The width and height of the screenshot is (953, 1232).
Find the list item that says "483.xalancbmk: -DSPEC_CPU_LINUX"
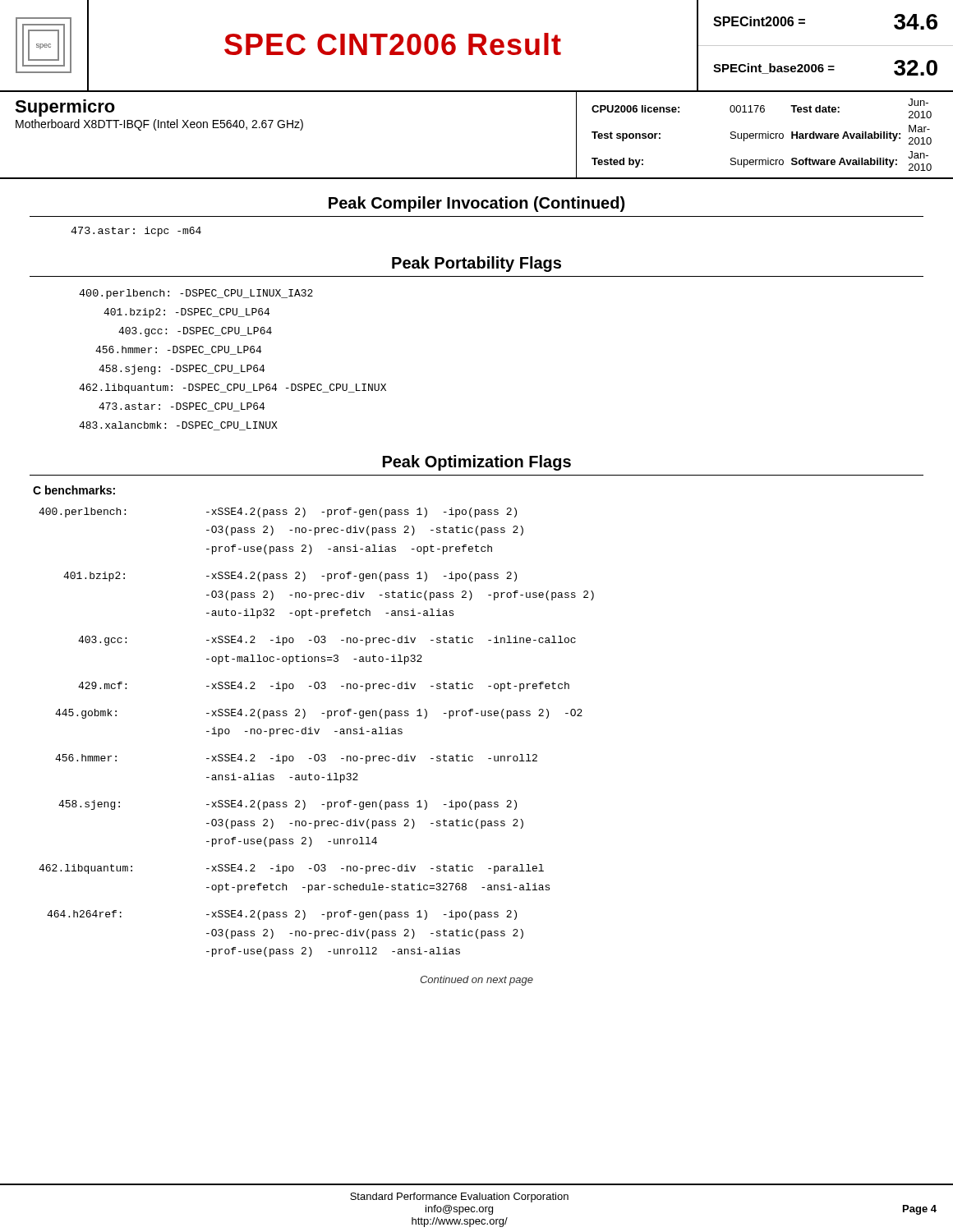(x=178, y=426)
